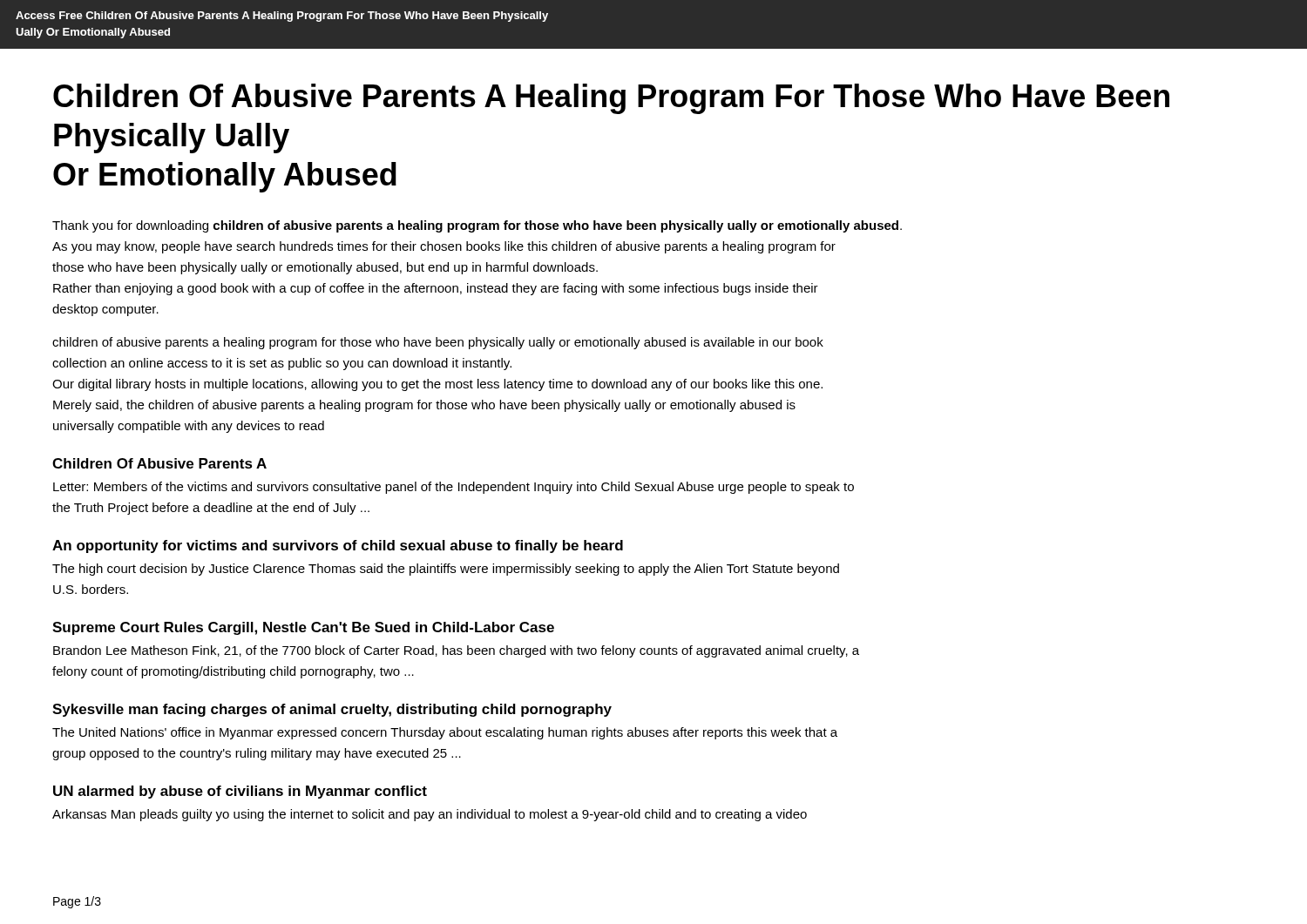Locate the section header that opens with "Sykesville man facing charges of"
This screenshot has width=1307, height=924.
pyautogui.click(x=332, y=709)
